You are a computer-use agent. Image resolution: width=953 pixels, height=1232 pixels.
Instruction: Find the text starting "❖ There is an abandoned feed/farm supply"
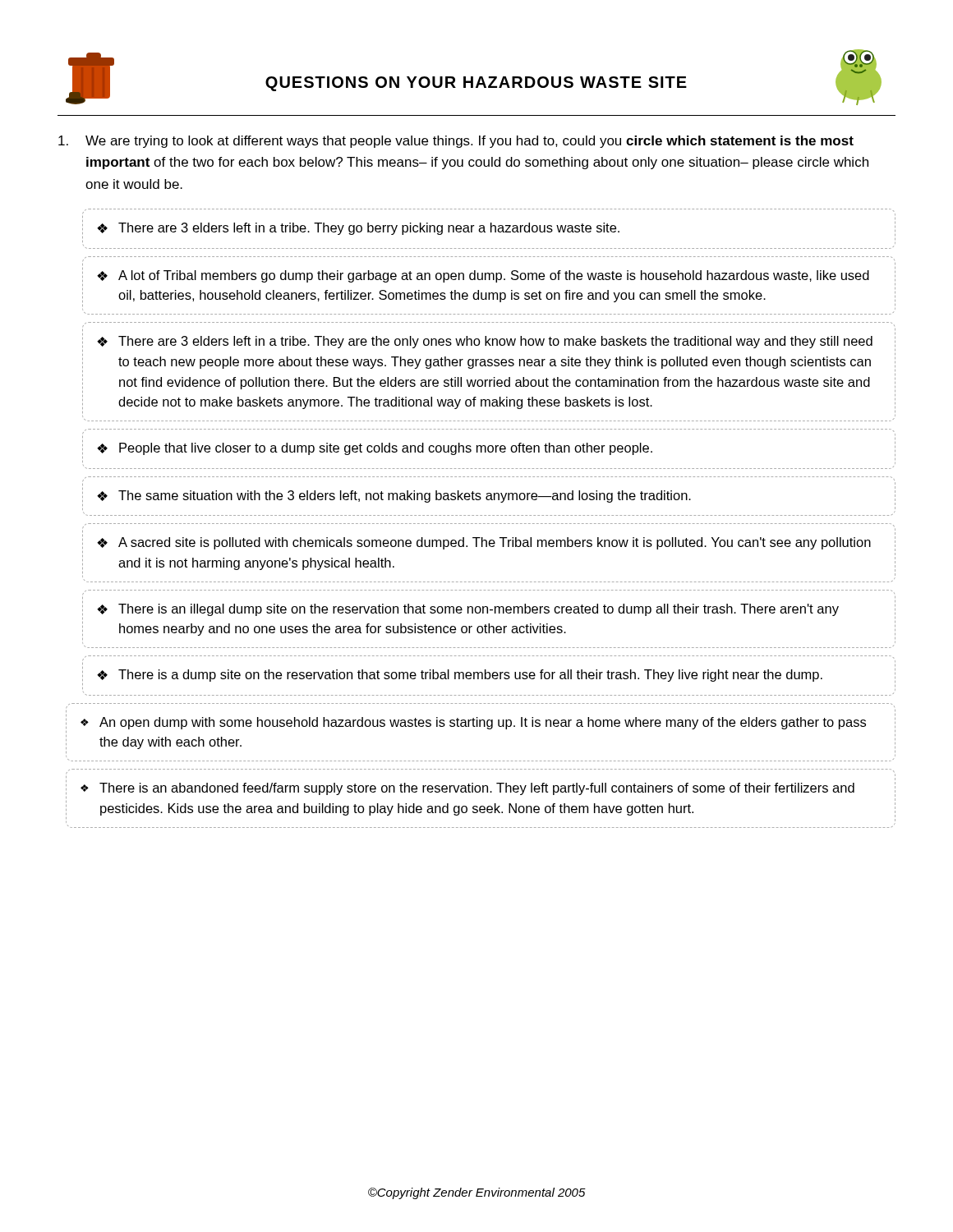(481, 798)
